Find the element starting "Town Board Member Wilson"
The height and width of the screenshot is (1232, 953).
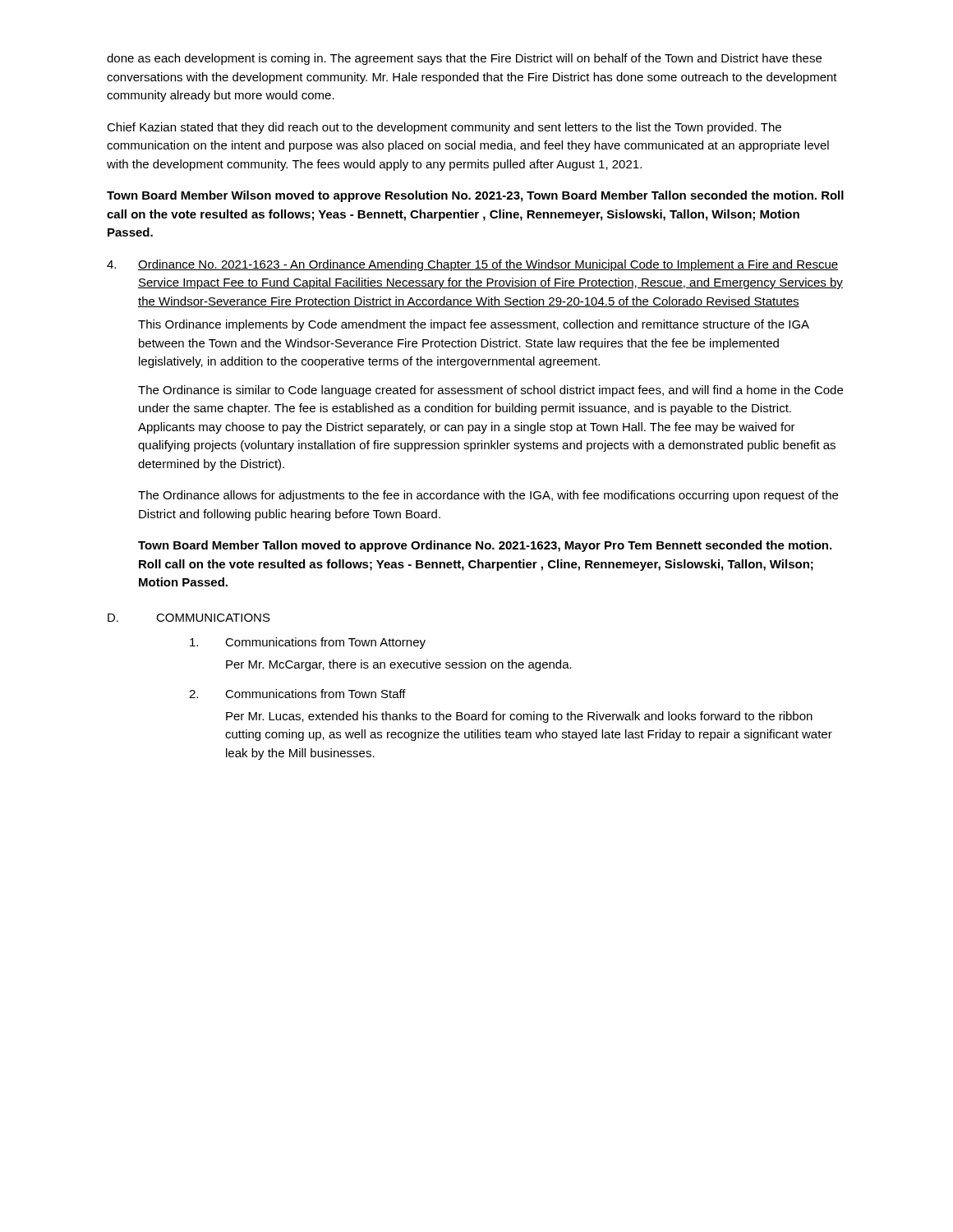click(475, 214)
